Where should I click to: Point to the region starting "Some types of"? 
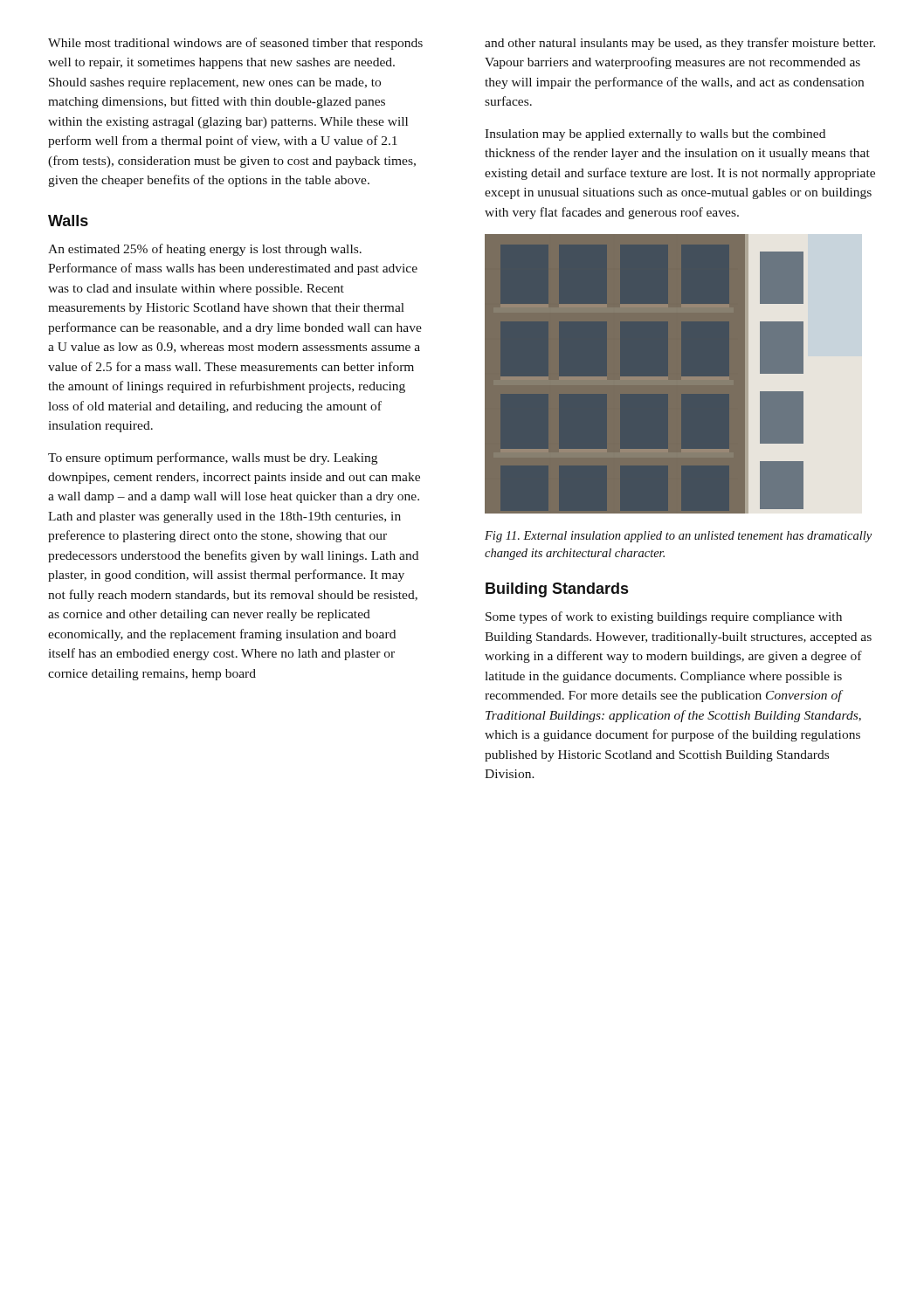(x=681, y=696)
